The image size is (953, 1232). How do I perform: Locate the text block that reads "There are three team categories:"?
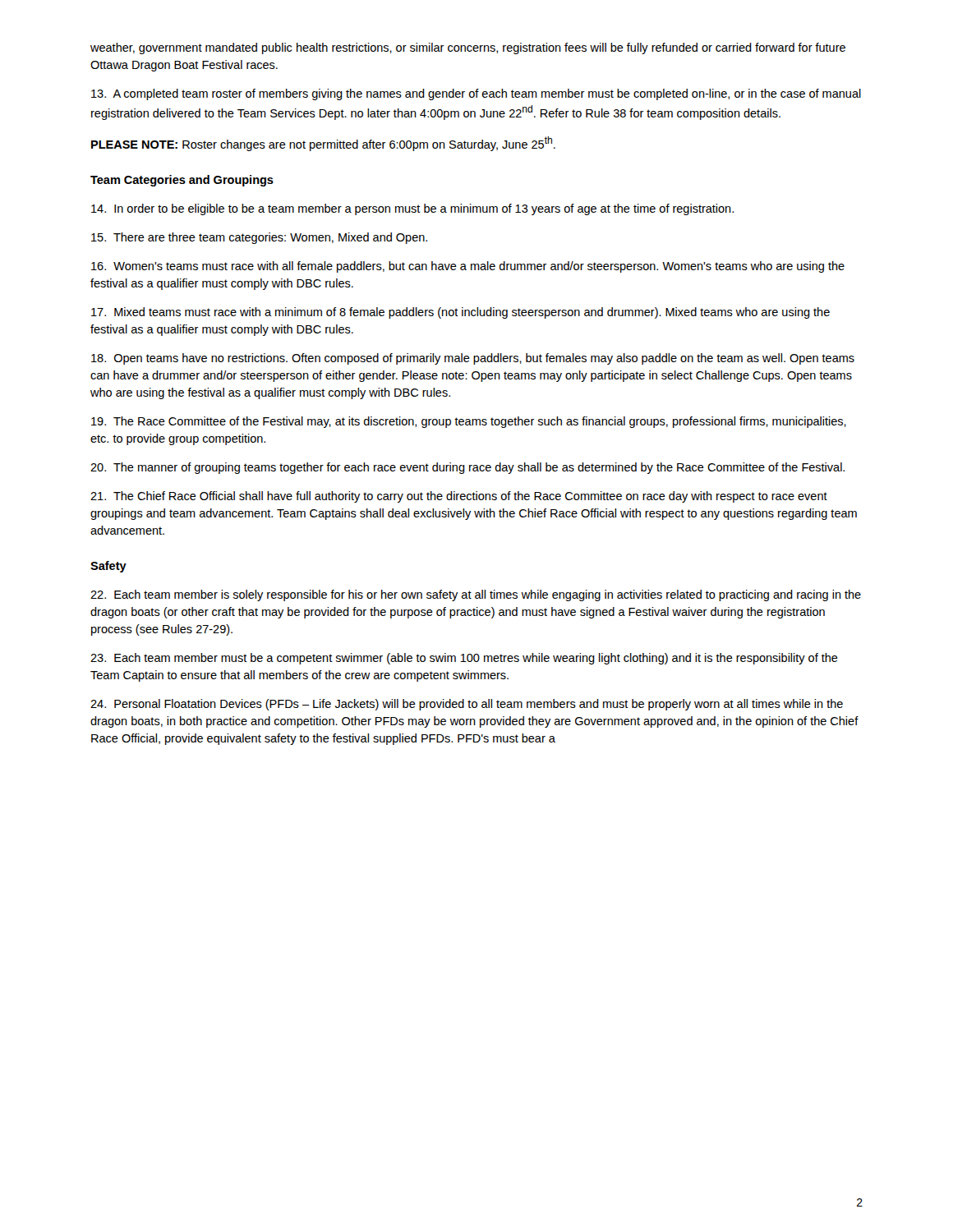[259, 237]
